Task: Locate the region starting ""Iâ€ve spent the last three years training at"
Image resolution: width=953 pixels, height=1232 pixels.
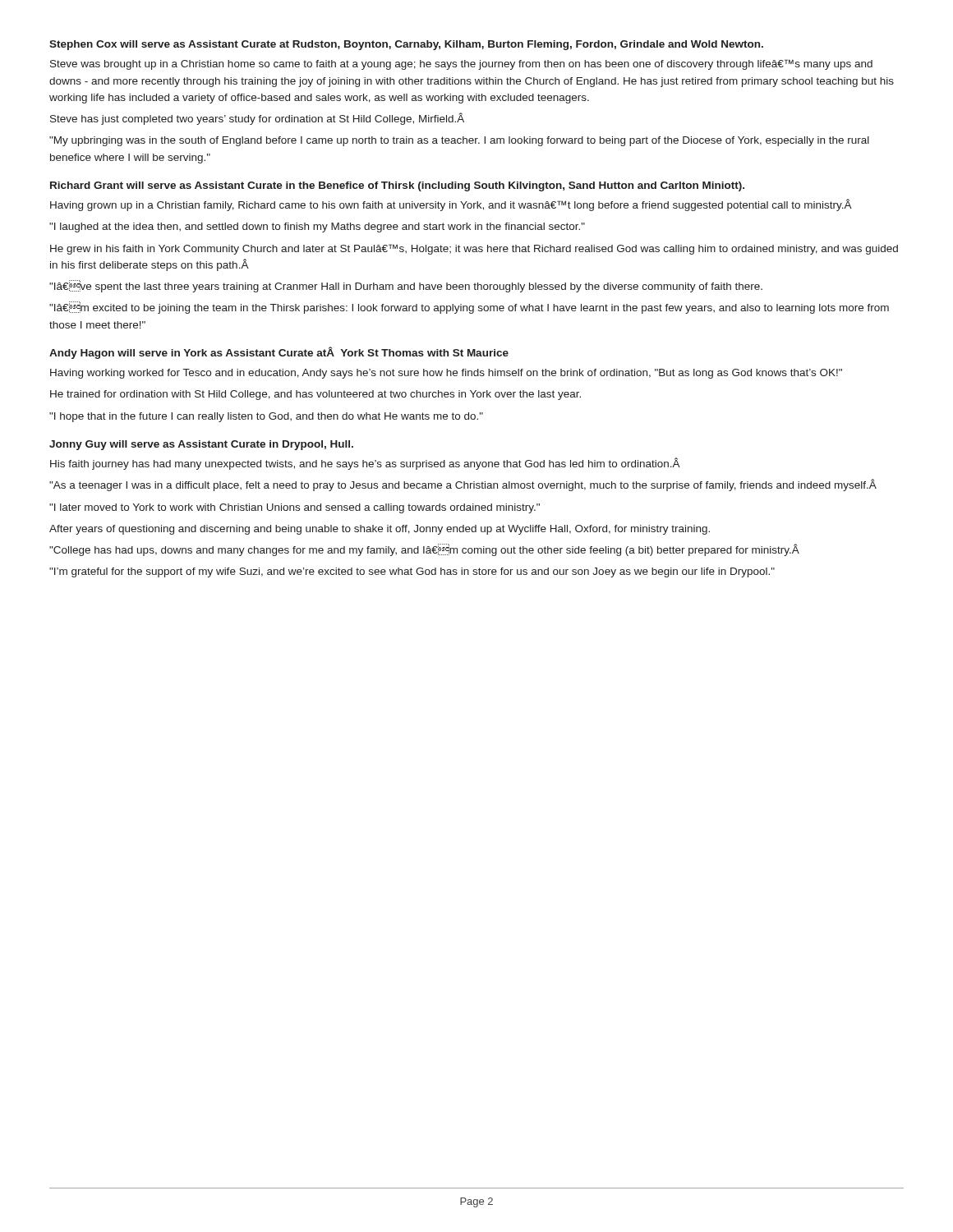Action: point(406,286)
